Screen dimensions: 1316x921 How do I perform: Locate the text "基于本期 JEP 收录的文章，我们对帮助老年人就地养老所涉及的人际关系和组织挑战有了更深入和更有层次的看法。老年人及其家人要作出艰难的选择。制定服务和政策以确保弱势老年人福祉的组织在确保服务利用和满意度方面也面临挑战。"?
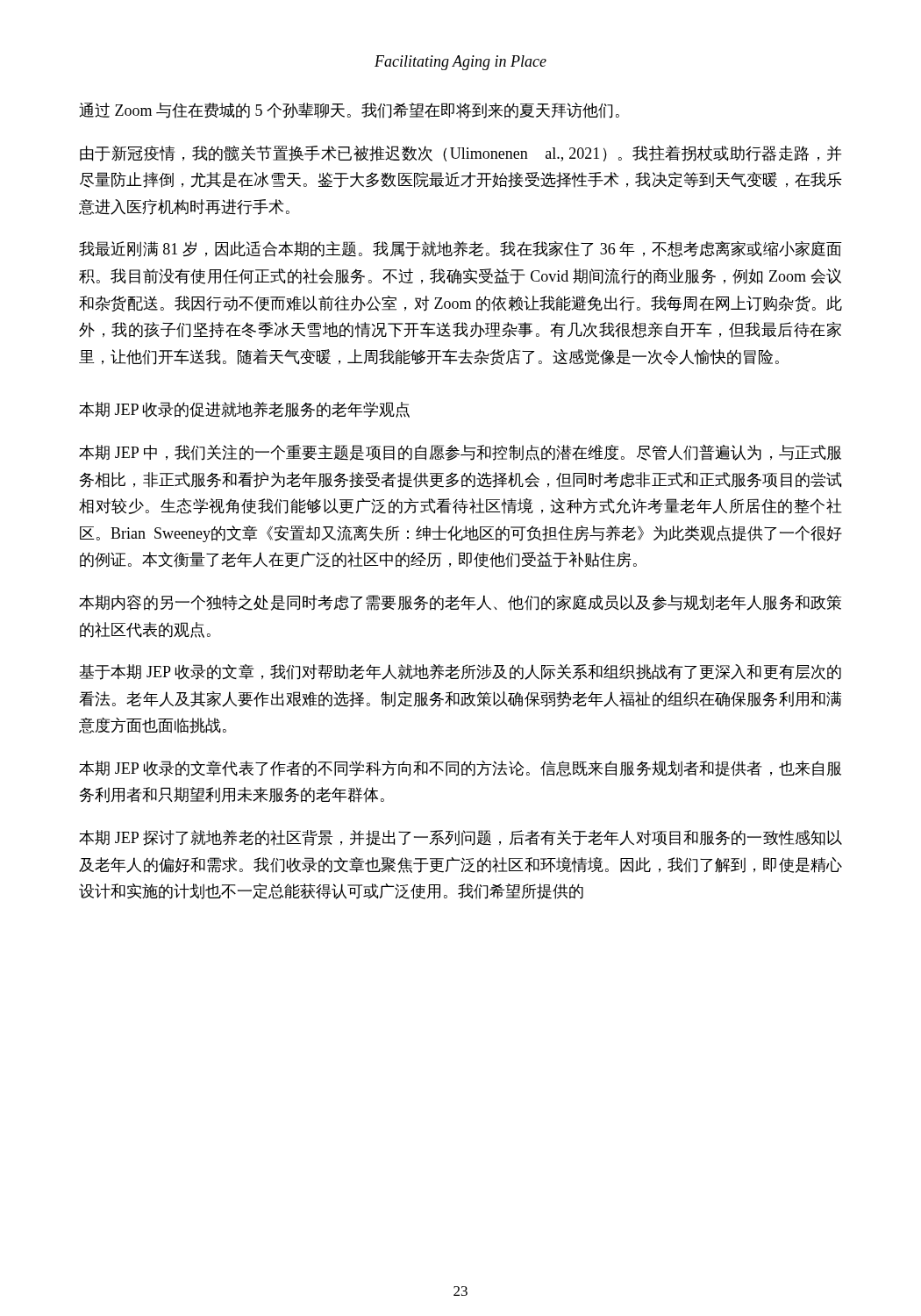click(x=460, y=699)
